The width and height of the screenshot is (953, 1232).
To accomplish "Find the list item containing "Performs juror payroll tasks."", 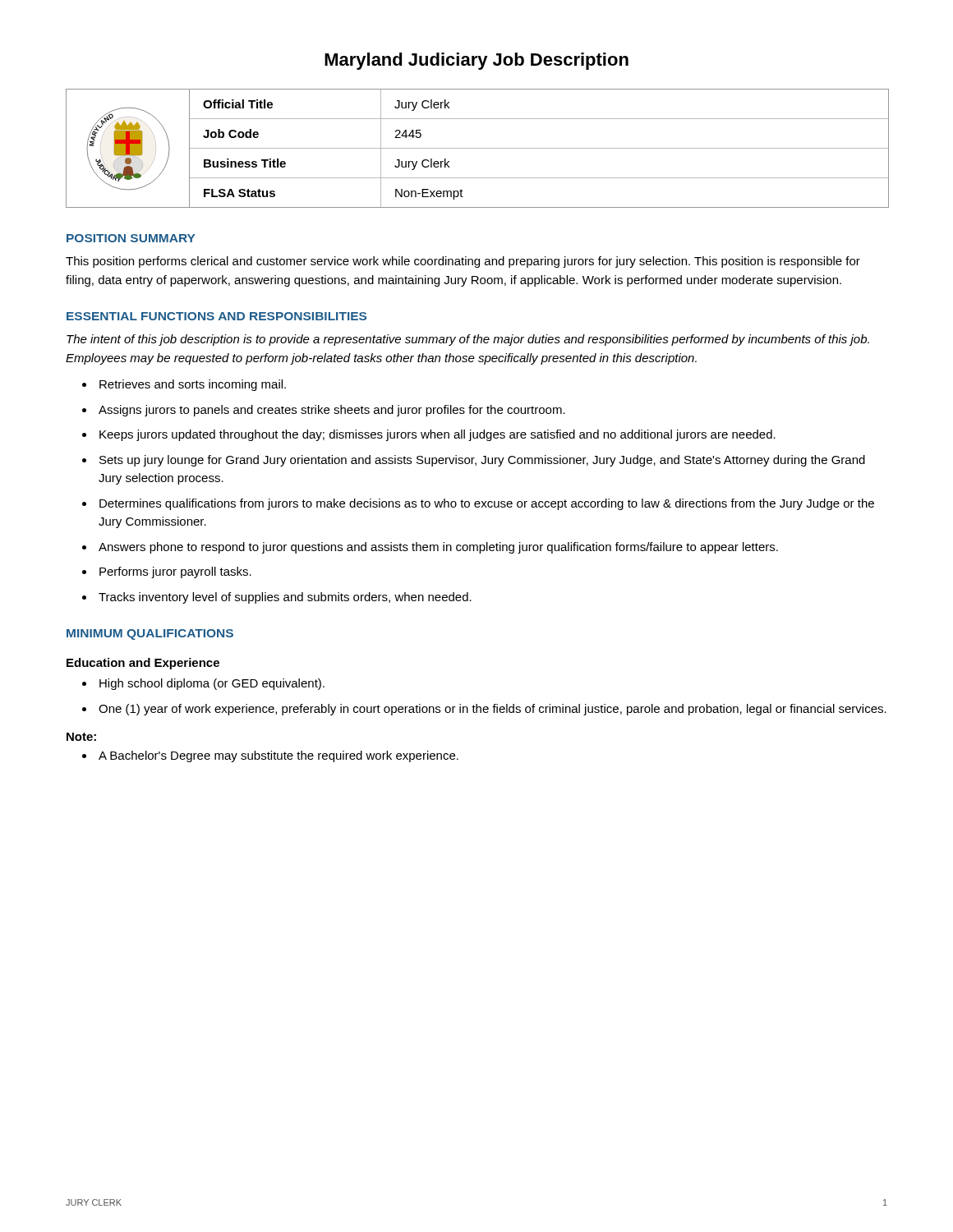I will [x=175, y=571].
